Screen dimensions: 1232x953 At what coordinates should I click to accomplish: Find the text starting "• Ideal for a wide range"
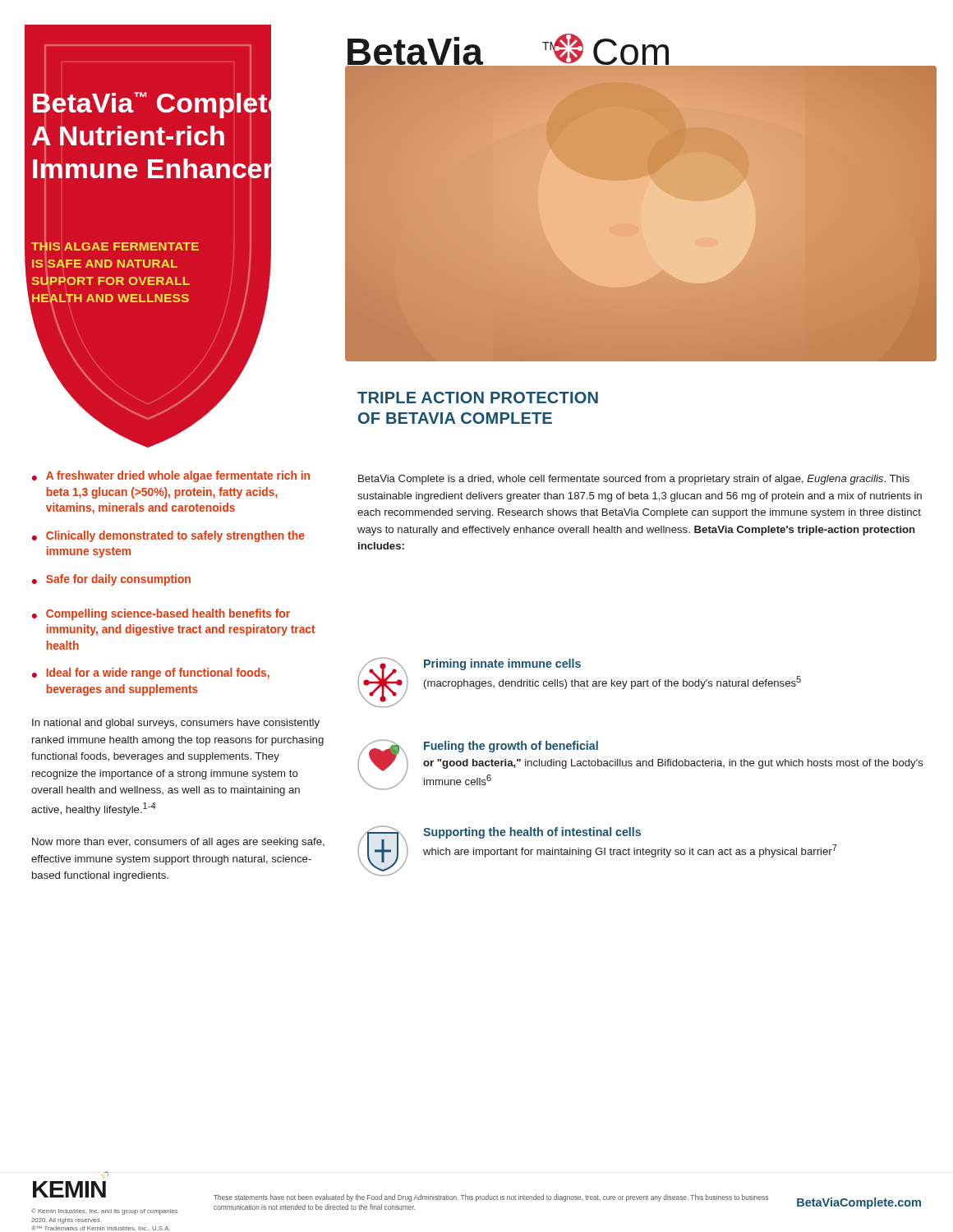(179, 682)
